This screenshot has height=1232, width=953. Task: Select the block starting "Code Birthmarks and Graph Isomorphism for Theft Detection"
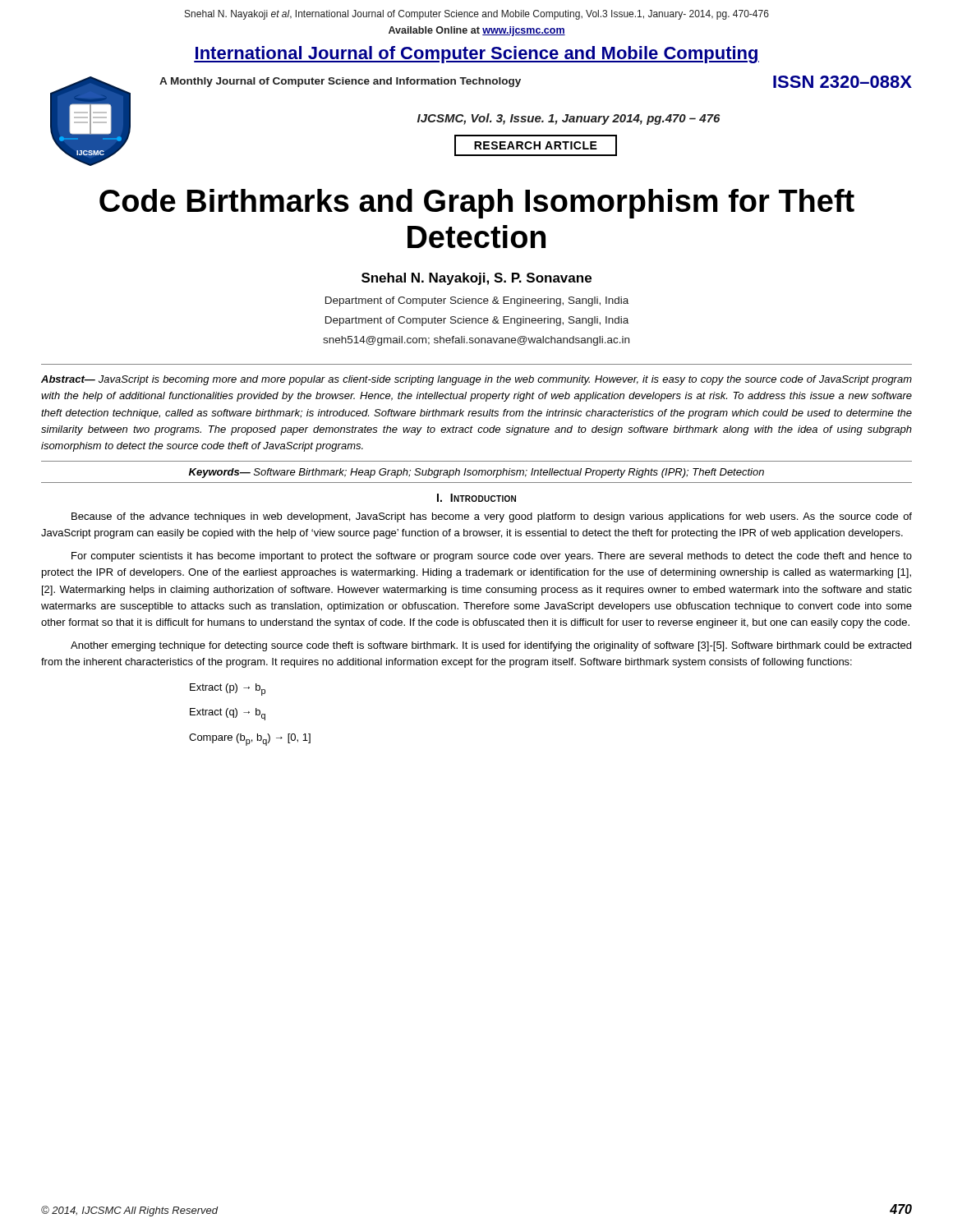coord(476,219)
